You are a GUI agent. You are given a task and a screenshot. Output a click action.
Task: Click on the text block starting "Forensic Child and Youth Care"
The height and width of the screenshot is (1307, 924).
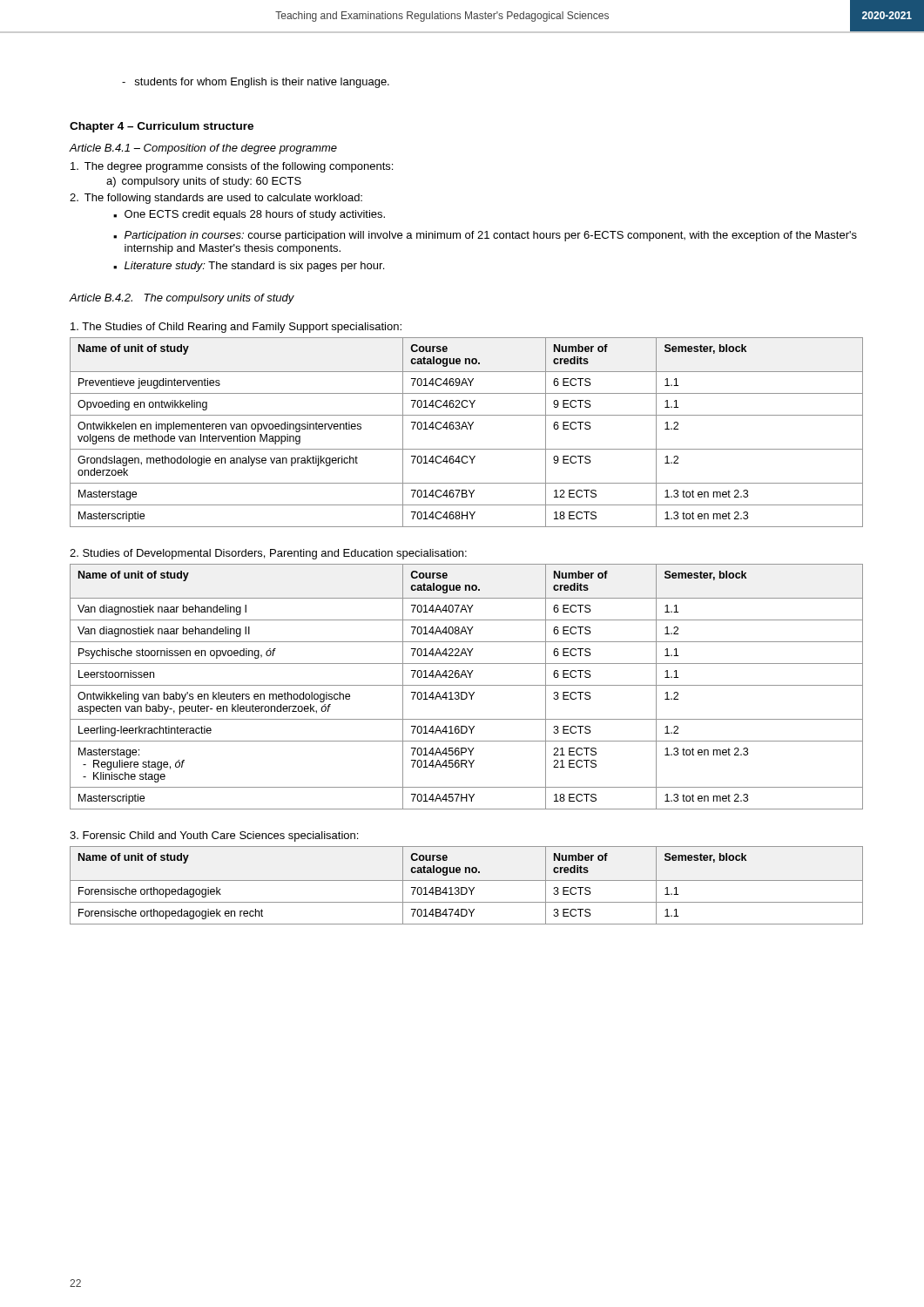(214, 835)
